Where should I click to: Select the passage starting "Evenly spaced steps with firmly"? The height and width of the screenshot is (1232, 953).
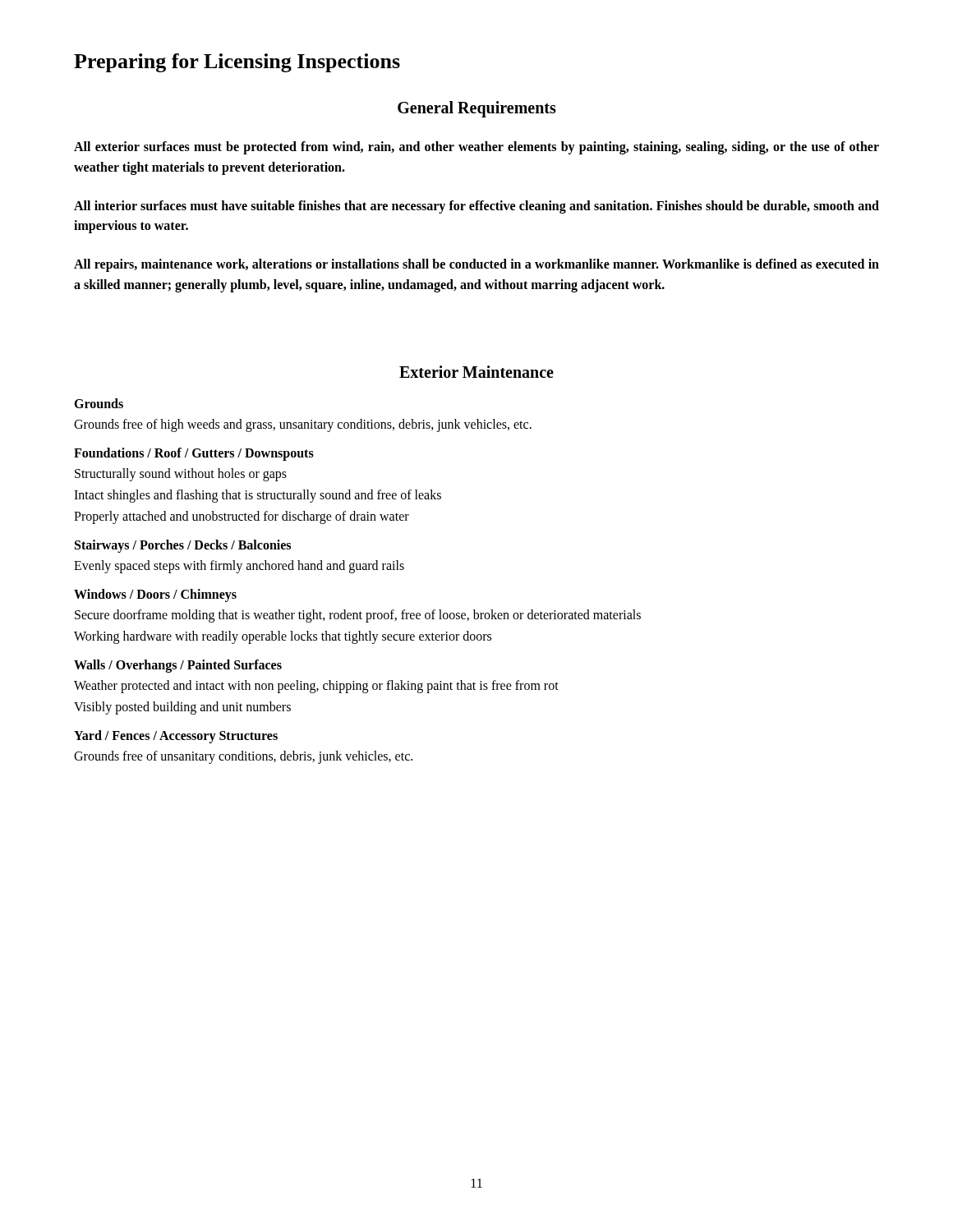tap(239, 565)
